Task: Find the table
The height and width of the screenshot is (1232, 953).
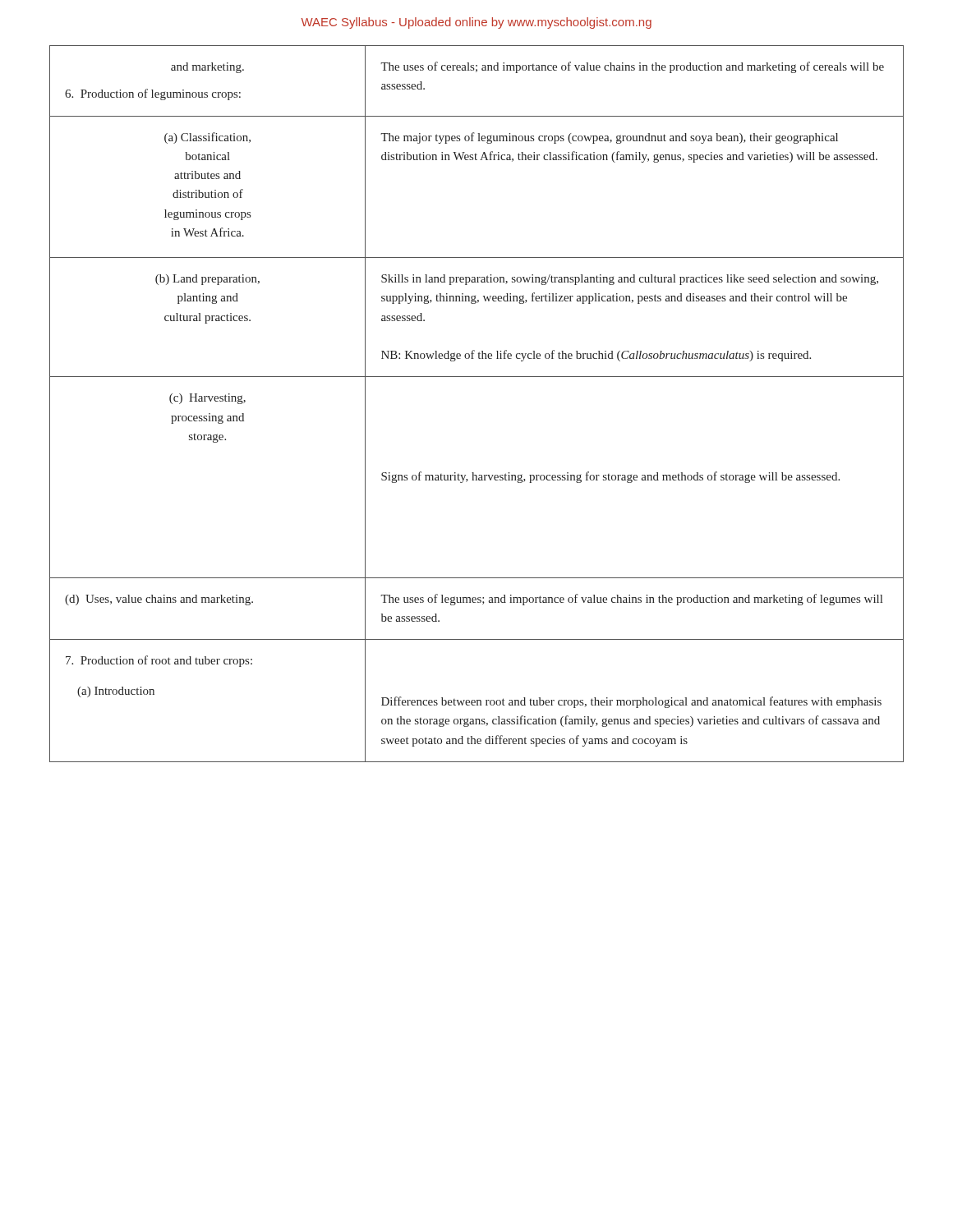Action: (476, 404)
